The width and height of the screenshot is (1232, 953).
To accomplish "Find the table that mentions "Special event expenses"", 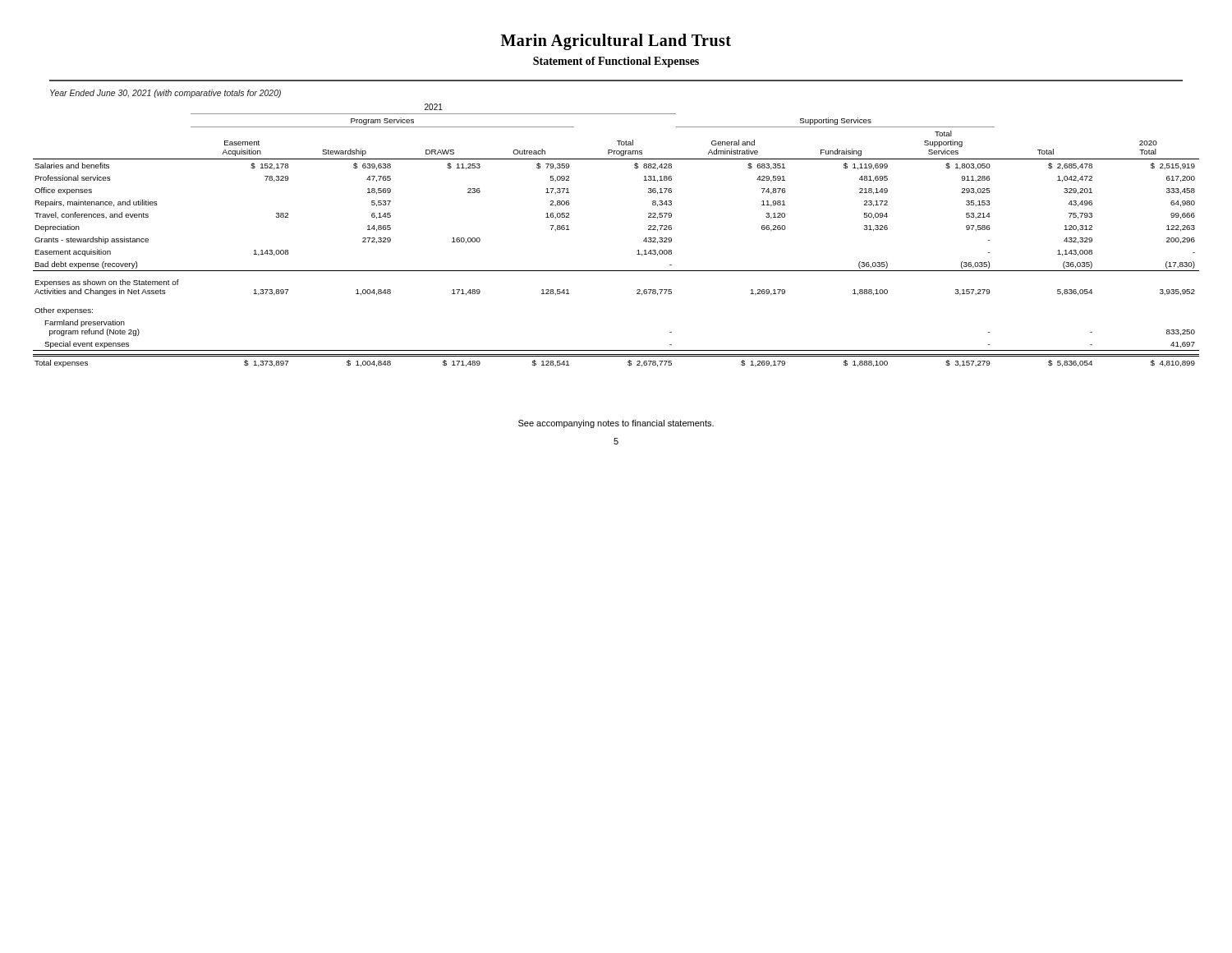I will (616, 235).
